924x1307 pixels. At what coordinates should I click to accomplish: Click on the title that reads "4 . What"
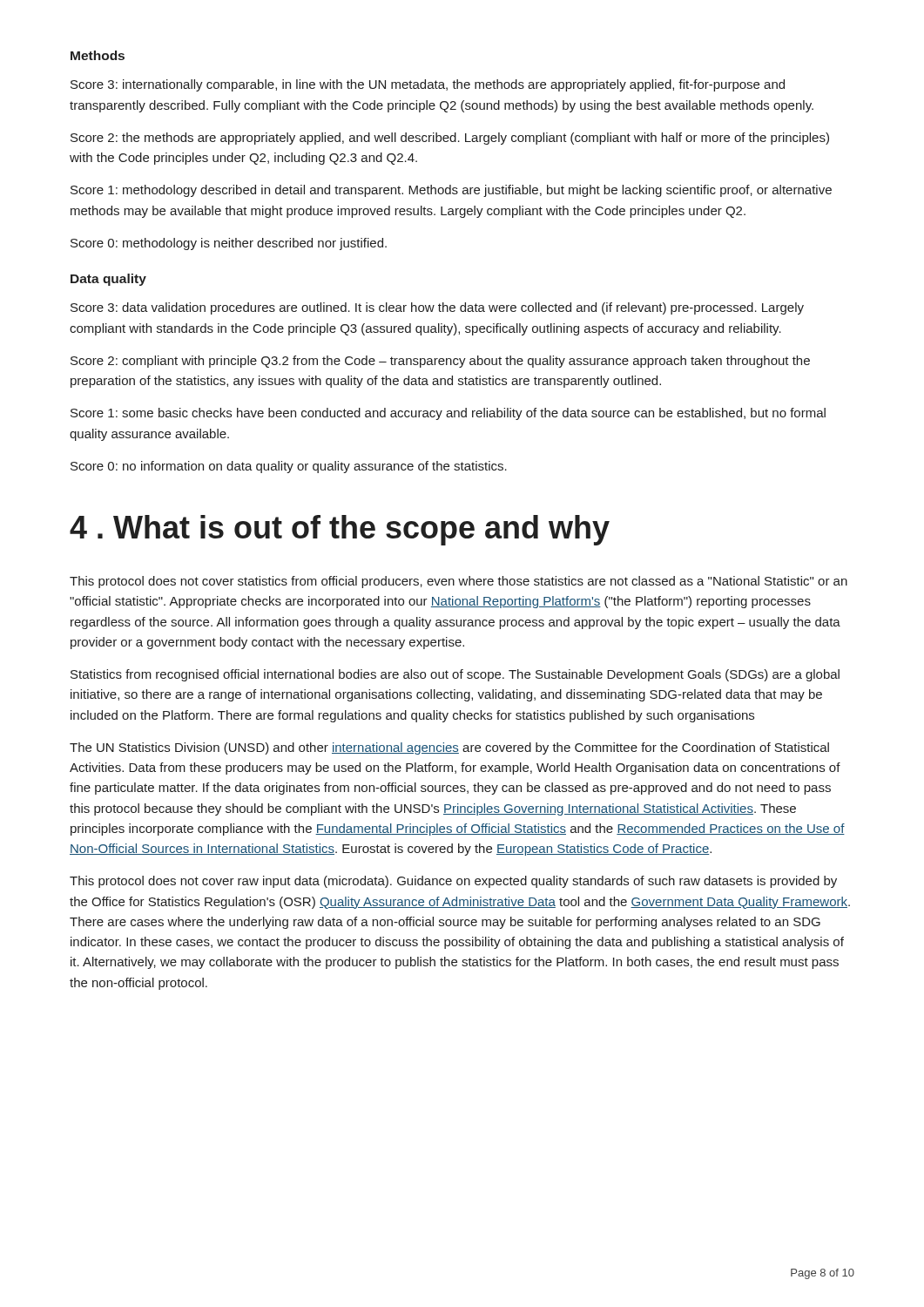tap(340, 528)
